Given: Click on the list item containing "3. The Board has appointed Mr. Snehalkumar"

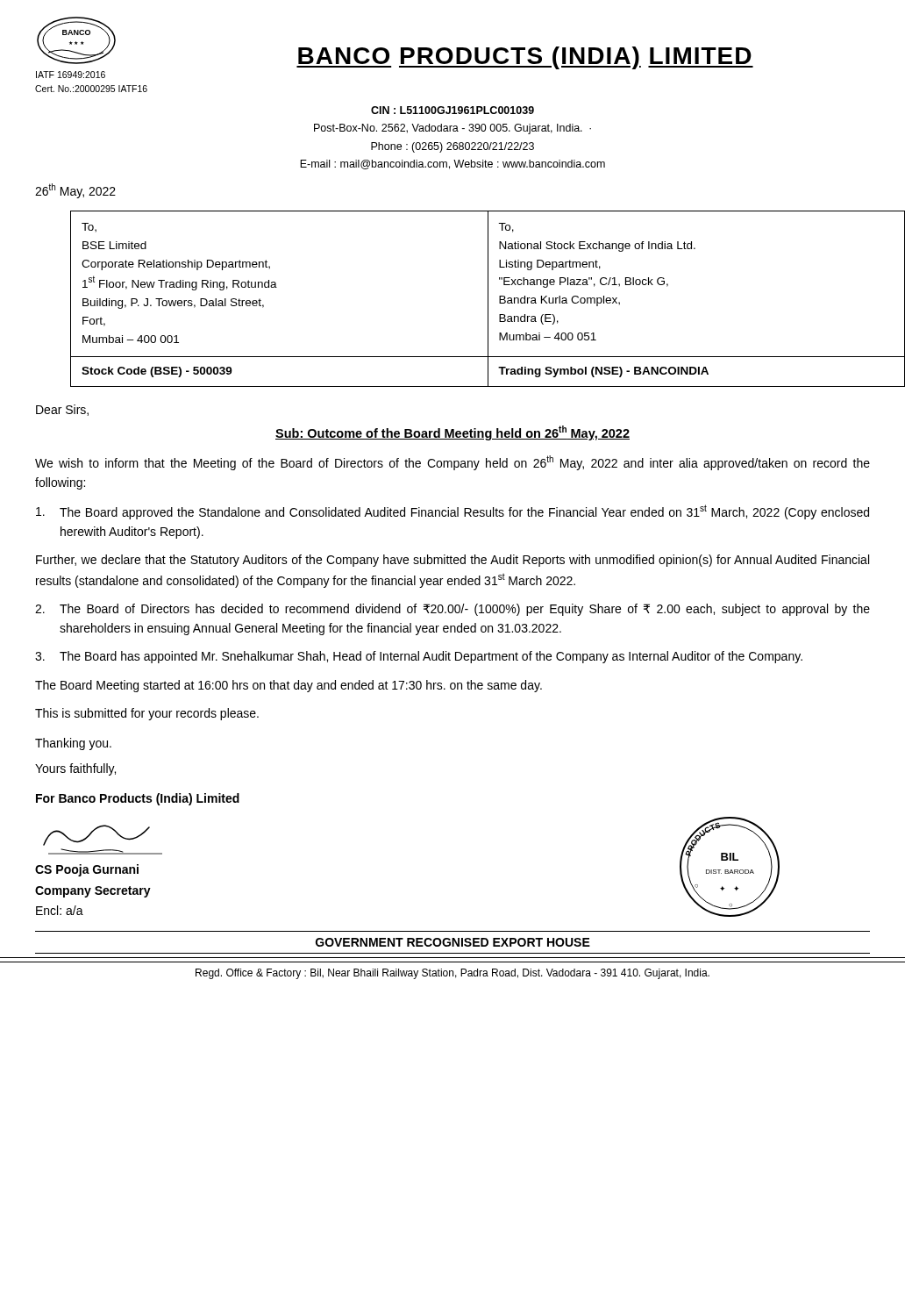Looking at the screenshot, I should point(452,657).
